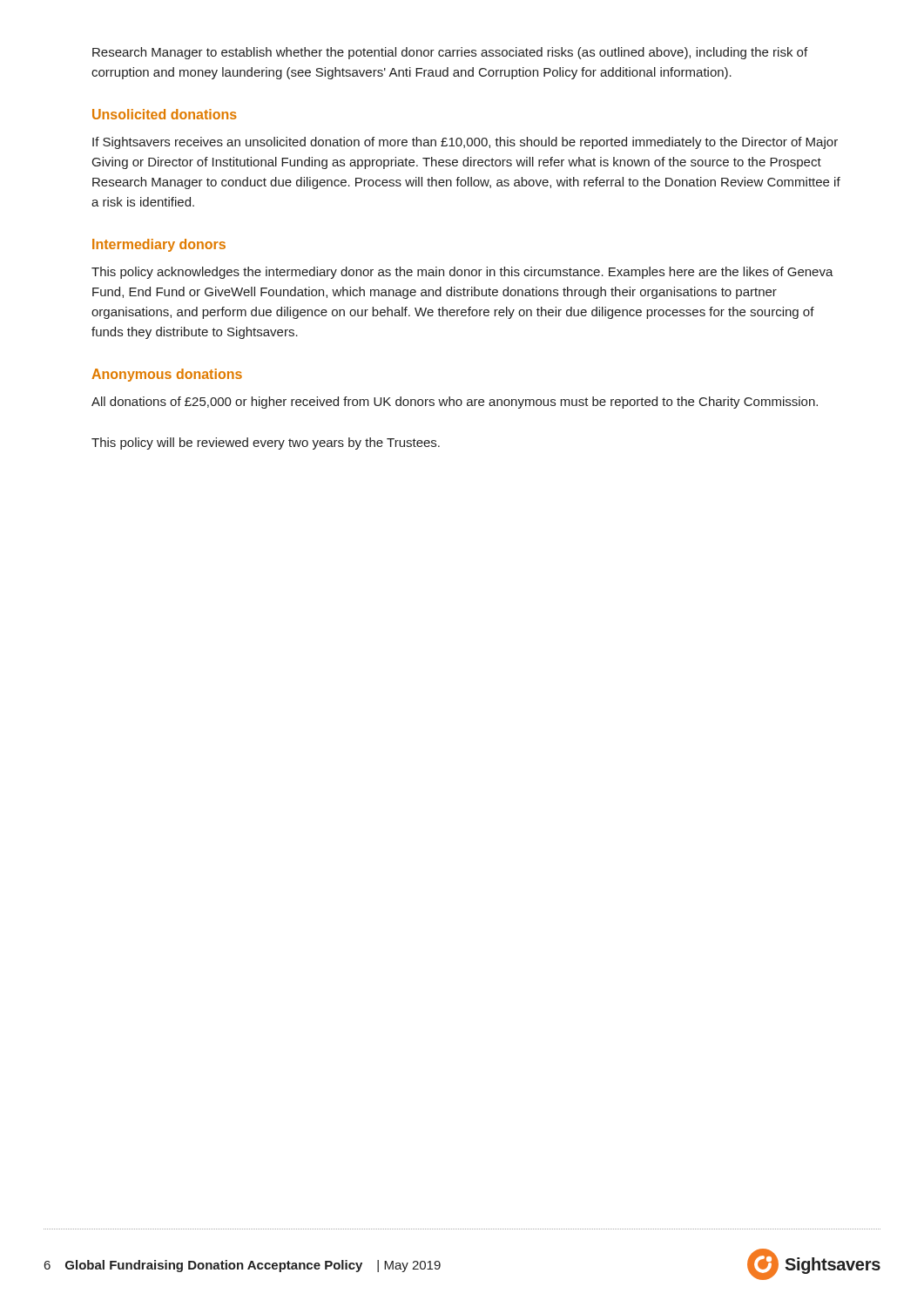Find the text block with the text "All donations of £25,000 or"
This screenshot has width=924, height=1307.
(x=455, y=401)
